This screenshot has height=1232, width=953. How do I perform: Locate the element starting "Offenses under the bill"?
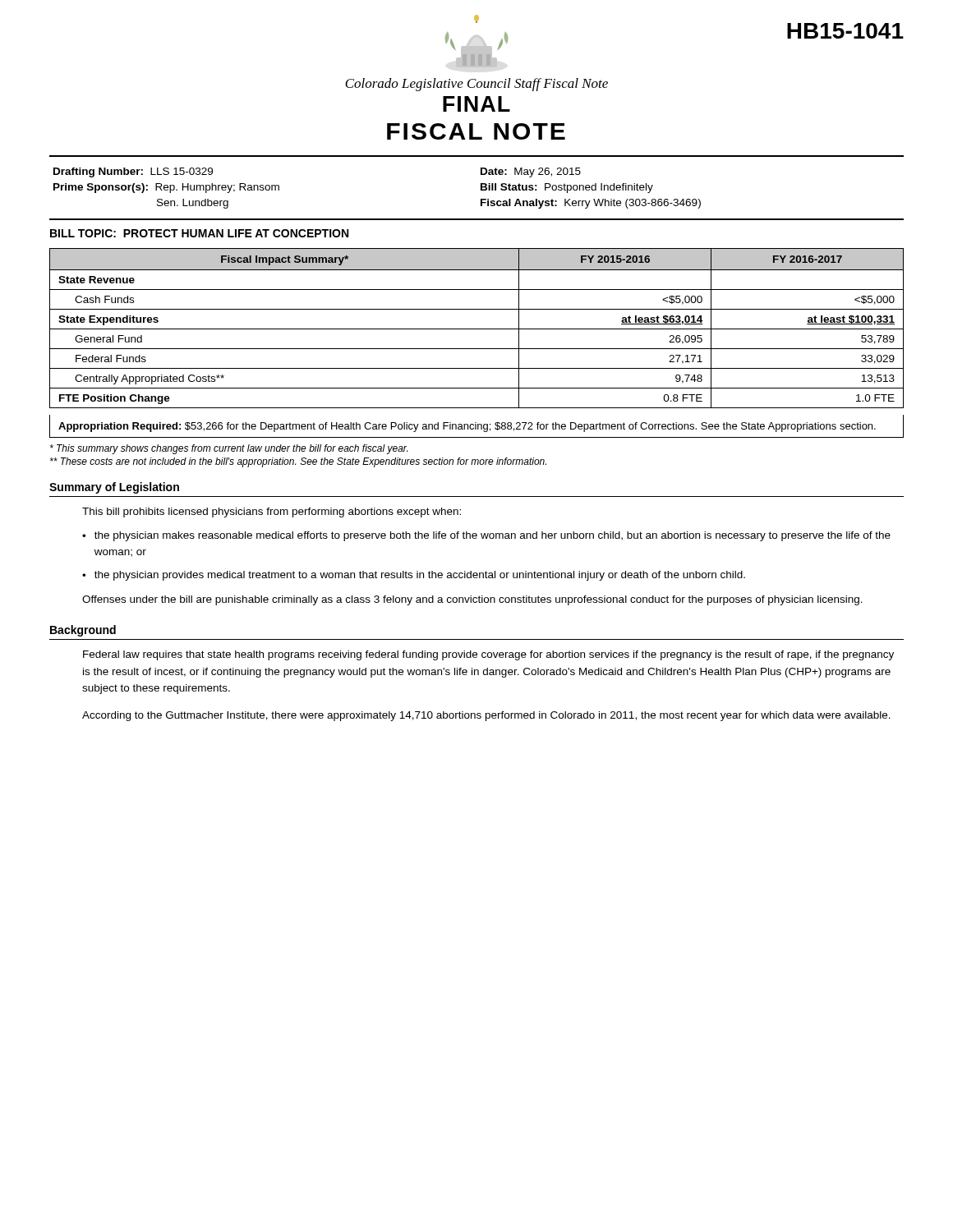pos(473,599)
